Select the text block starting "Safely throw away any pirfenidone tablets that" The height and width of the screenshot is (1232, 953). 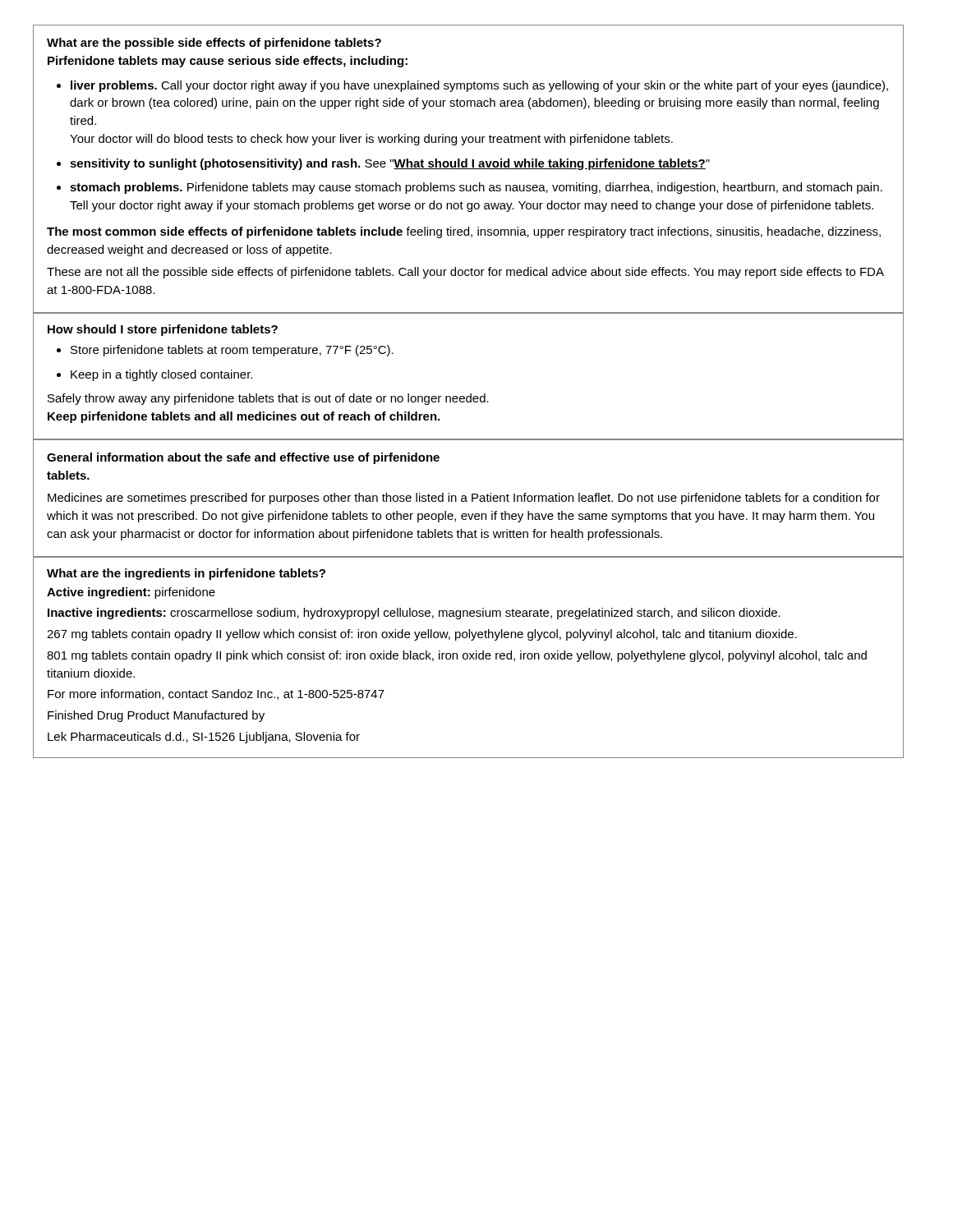click(x=268, y=407)
